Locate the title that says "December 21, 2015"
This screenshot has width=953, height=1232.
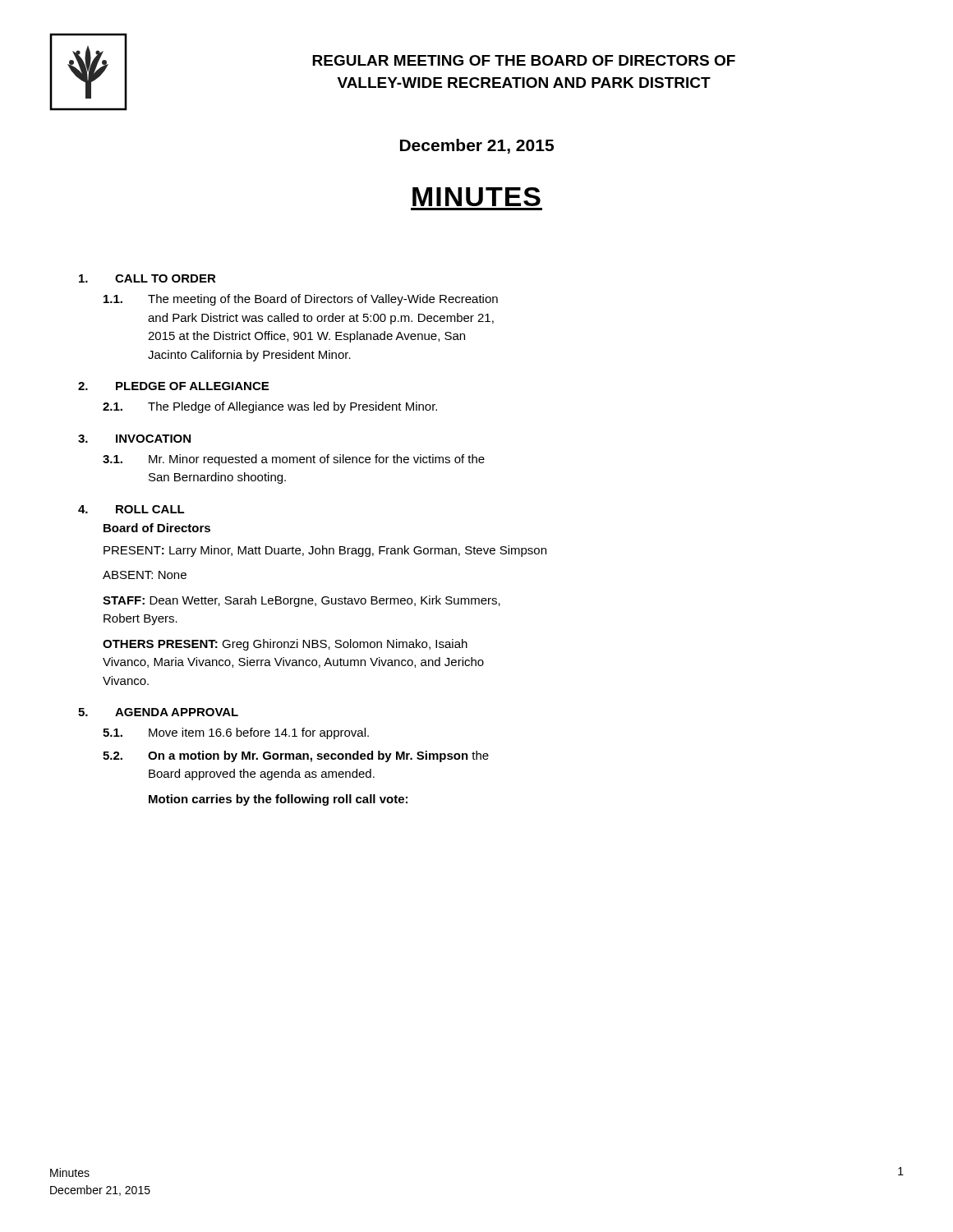click(x=476, y=145)
